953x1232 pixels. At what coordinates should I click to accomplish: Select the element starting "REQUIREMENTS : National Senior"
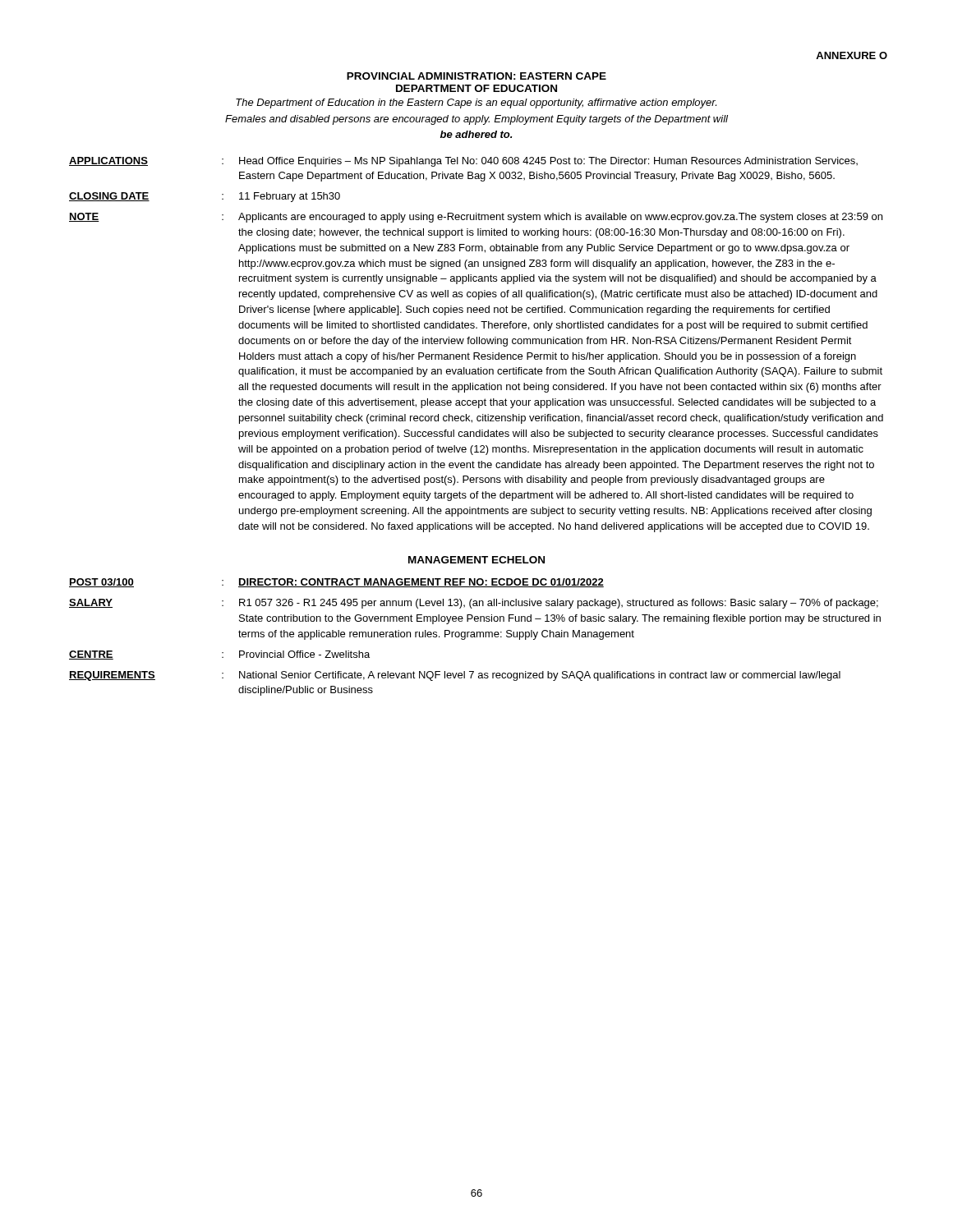476,683
